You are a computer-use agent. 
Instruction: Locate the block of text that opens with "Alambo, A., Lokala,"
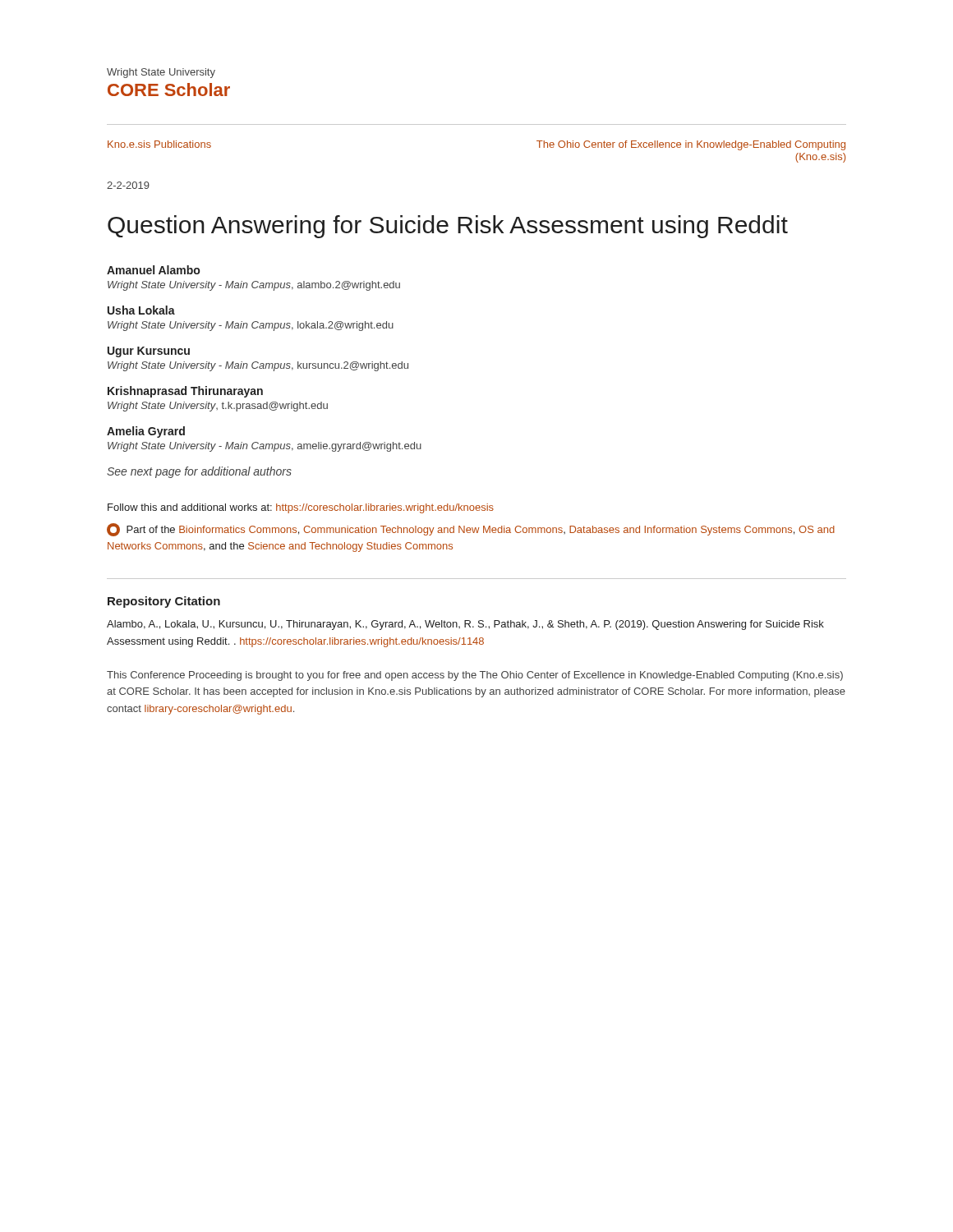coord(465,632)
